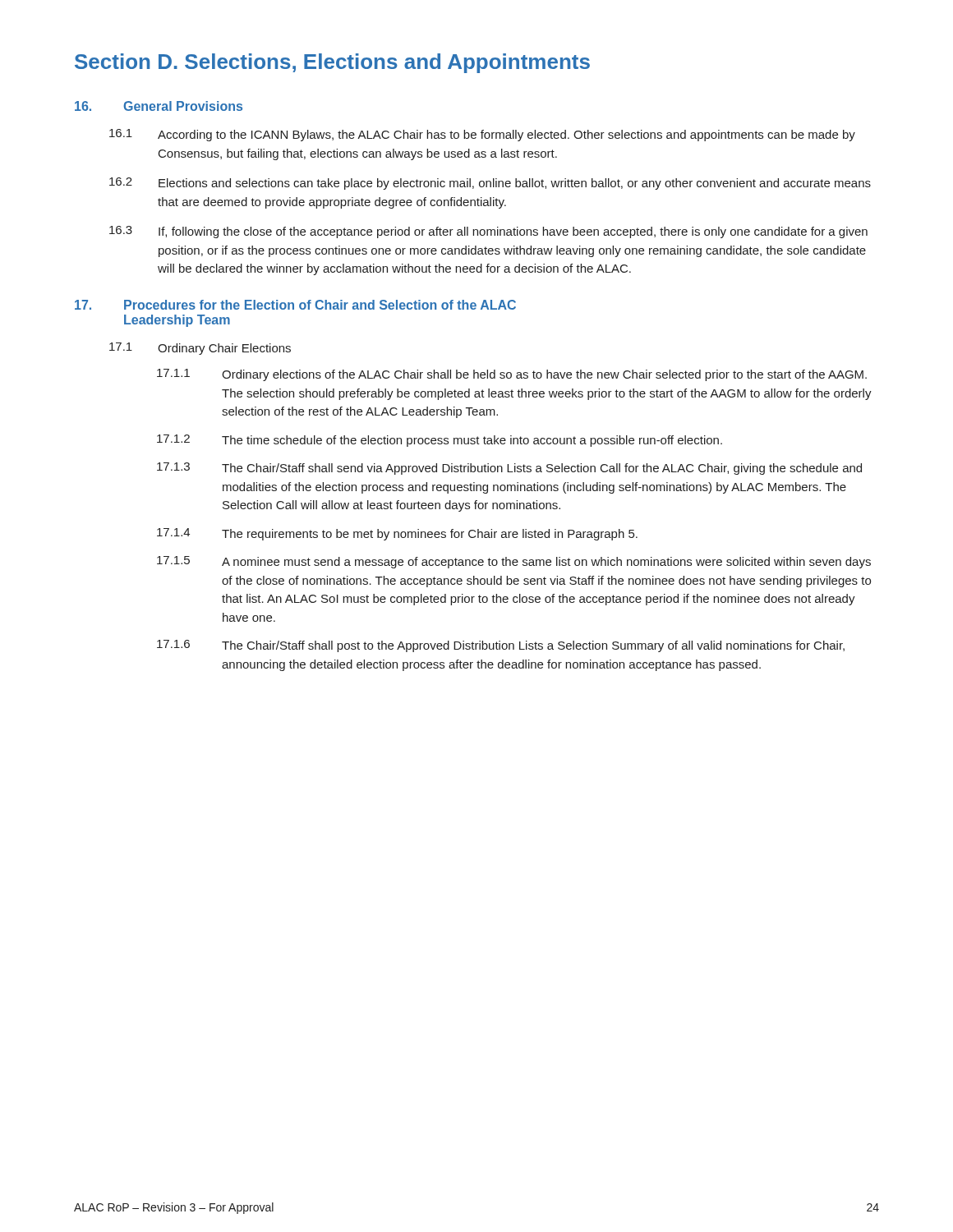The width and height of the screenshot is (953, 1232).
Task: Select the passage starting "17. Procedures for the Election of Chair and"
Action: point(295,312)
